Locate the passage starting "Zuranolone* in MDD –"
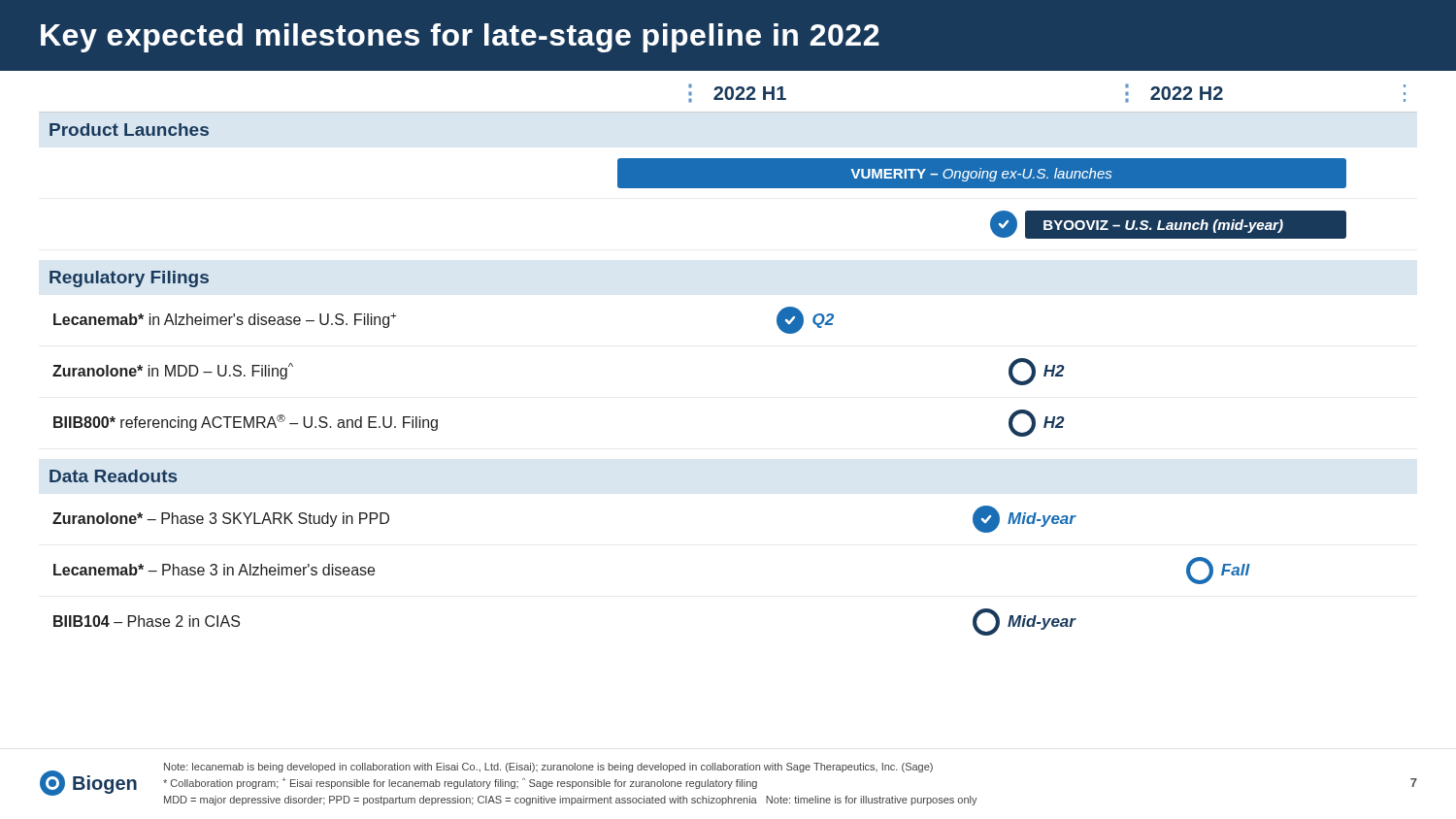 click(169, 371)
